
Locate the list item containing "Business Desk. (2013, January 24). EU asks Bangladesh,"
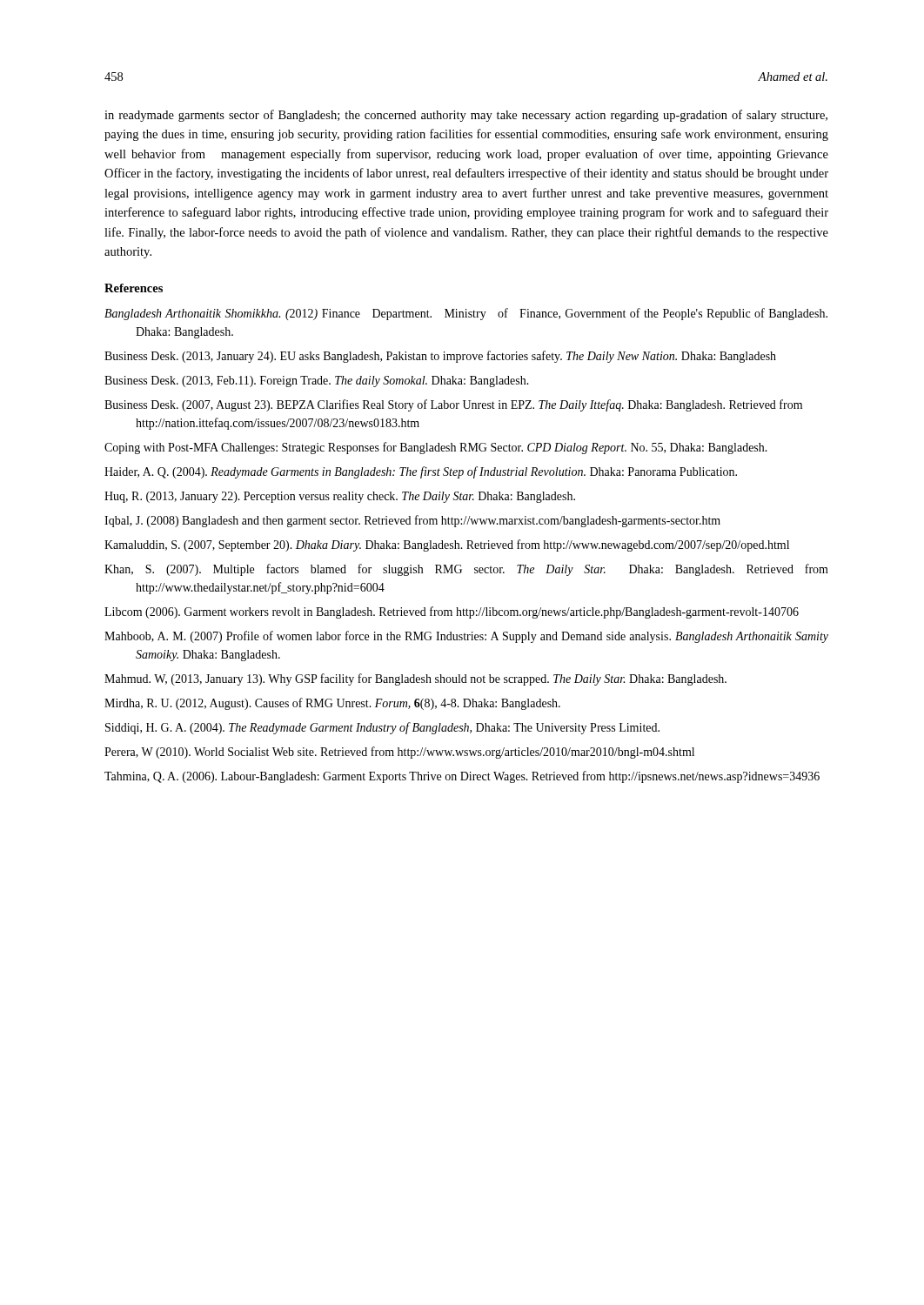440,356
